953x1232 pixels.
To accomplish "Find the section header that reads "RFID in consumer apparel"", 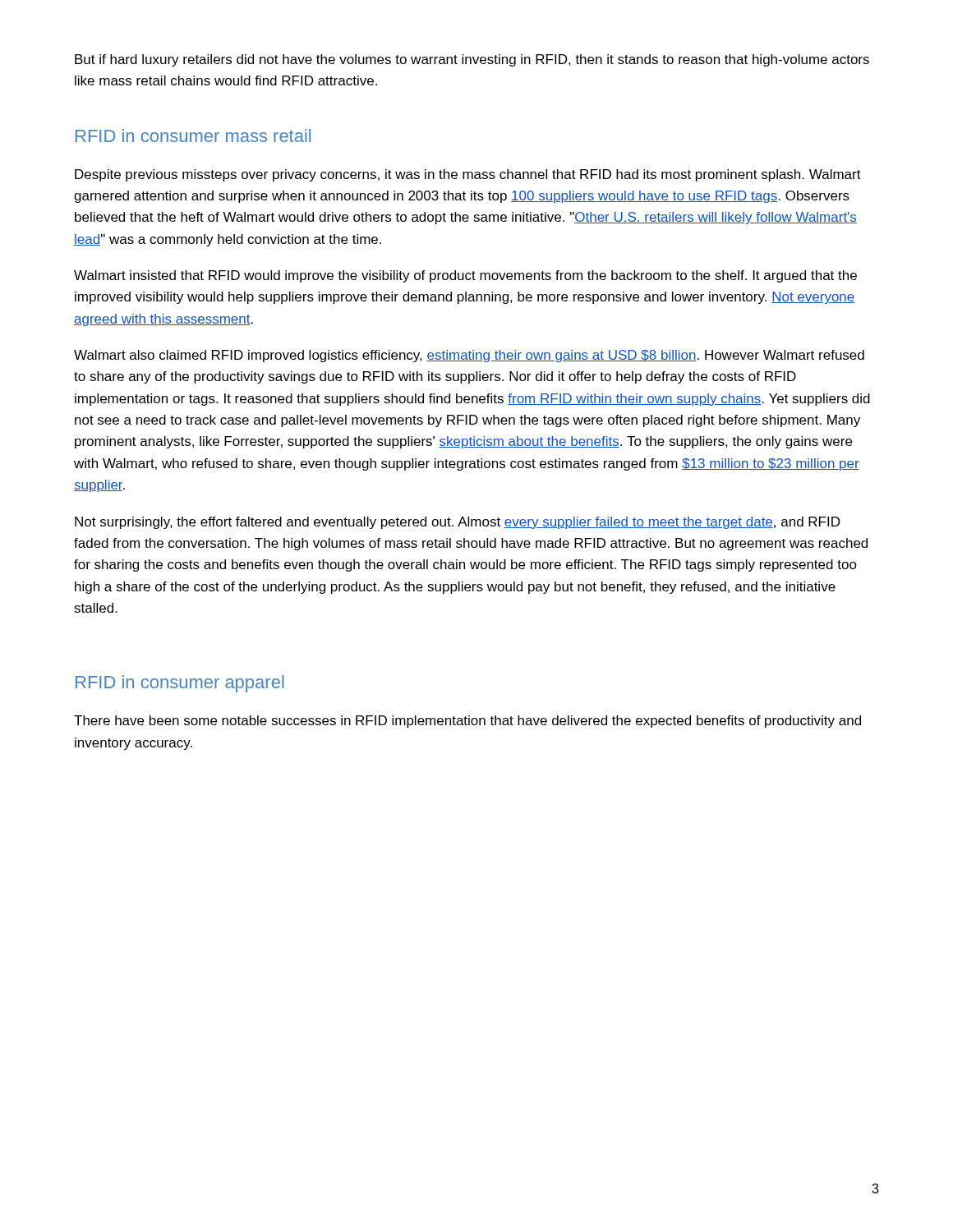I will click(179, 682).
